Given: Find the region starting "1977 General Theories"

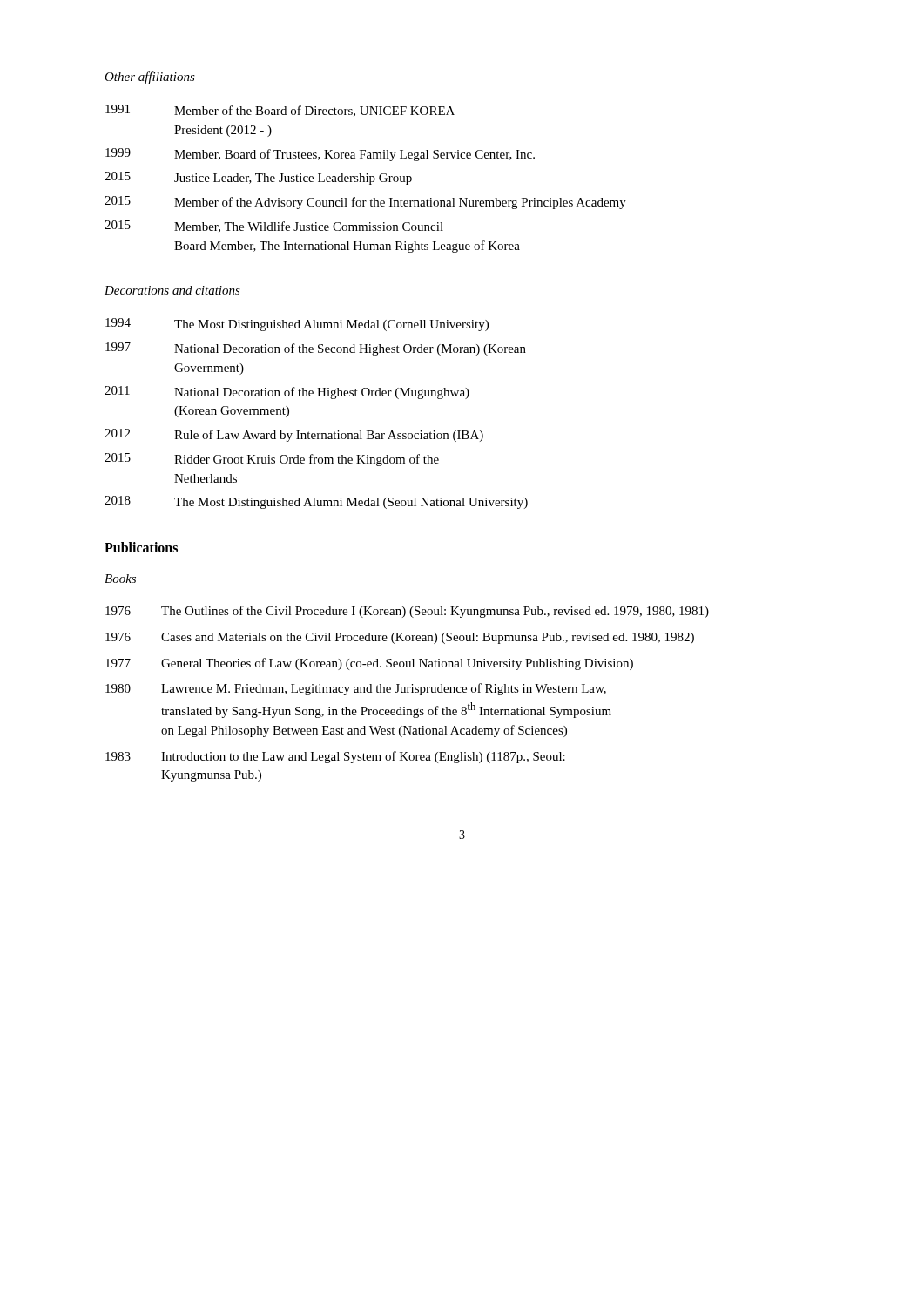Looking at the screenshot, I should pos(462,663).
